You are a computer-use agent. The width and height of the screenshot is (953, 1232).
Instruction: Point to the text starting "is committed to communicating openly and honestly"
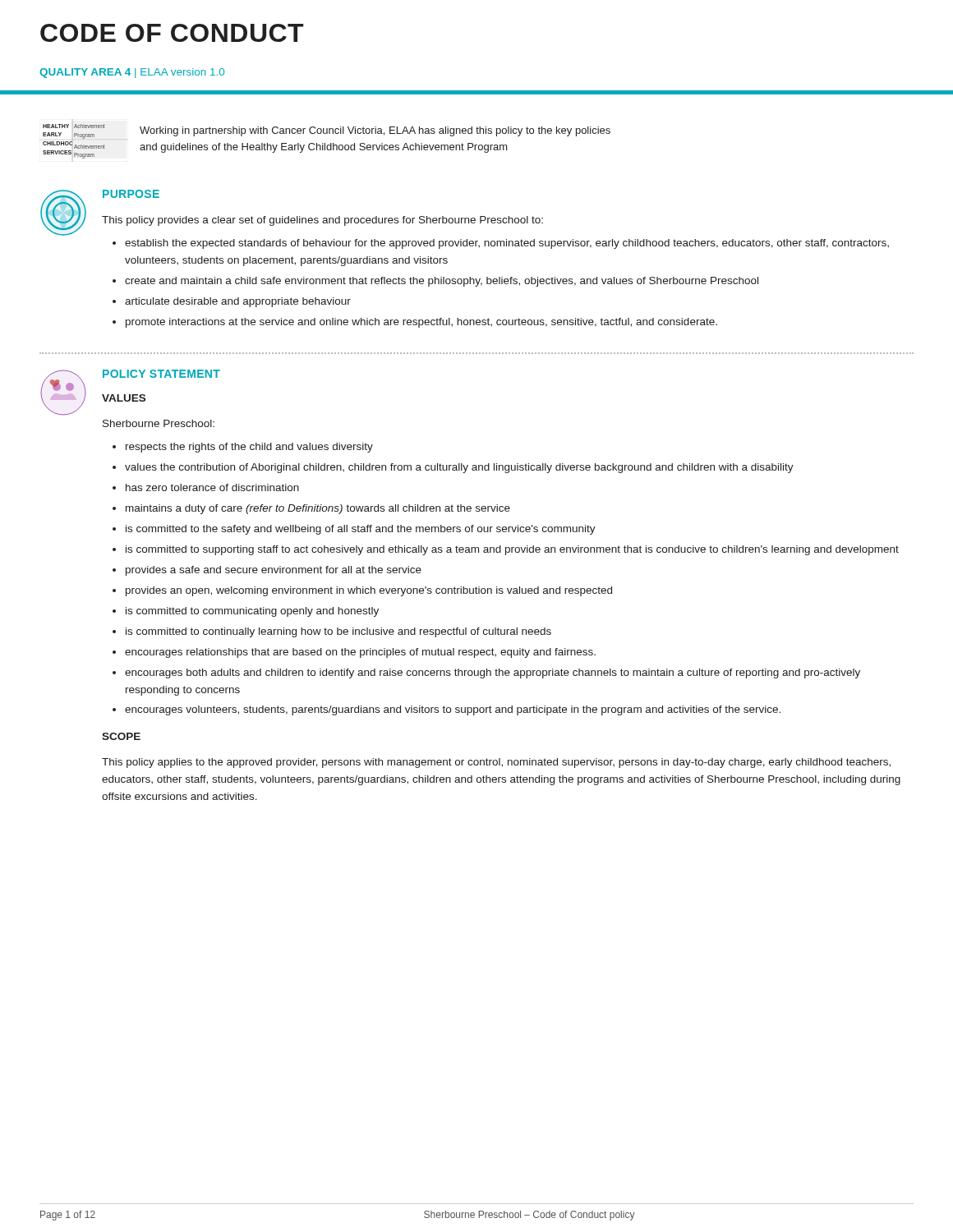point(252,611)
